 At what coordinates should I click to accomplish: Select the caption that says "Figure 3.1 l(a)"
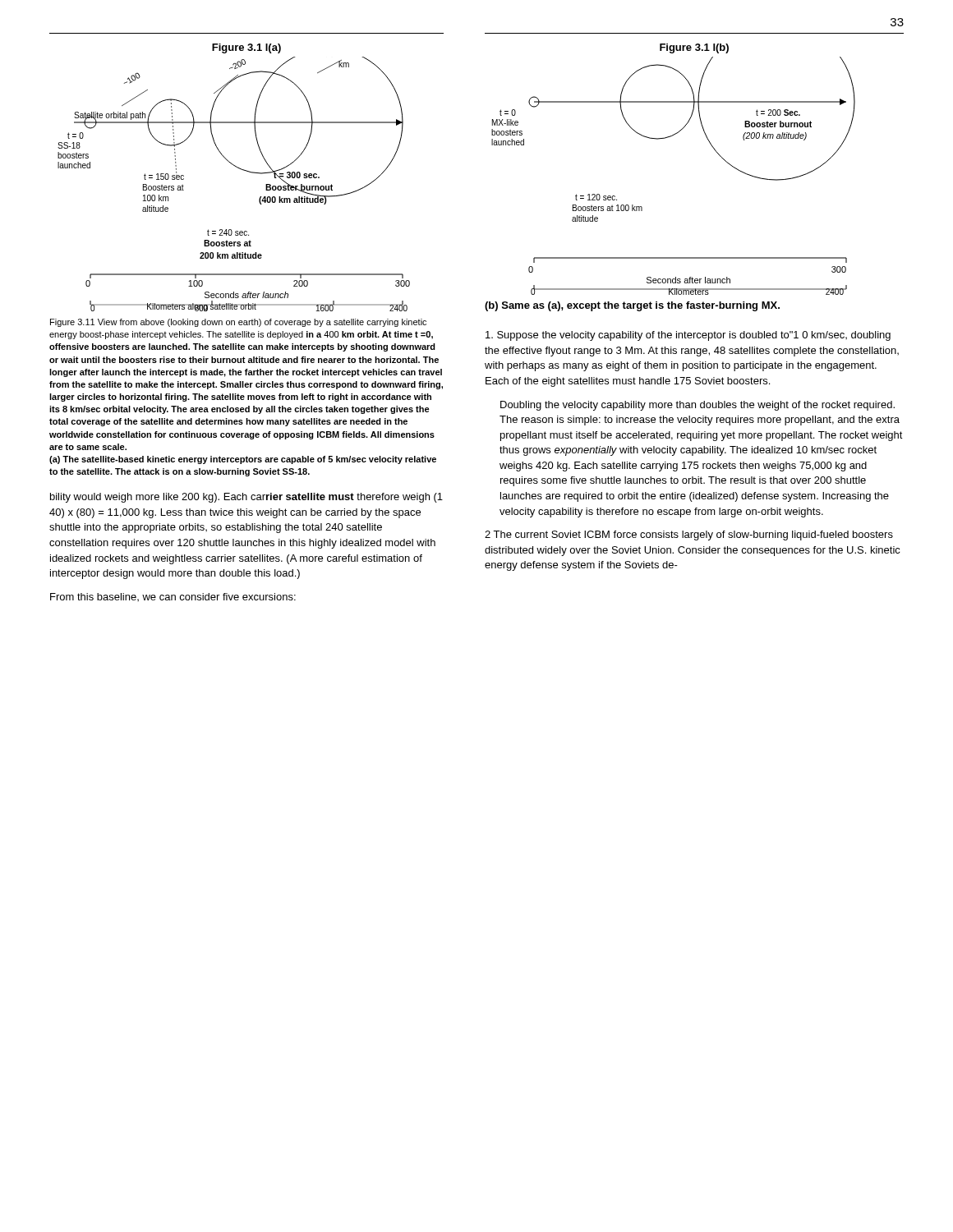pos(246,47)
